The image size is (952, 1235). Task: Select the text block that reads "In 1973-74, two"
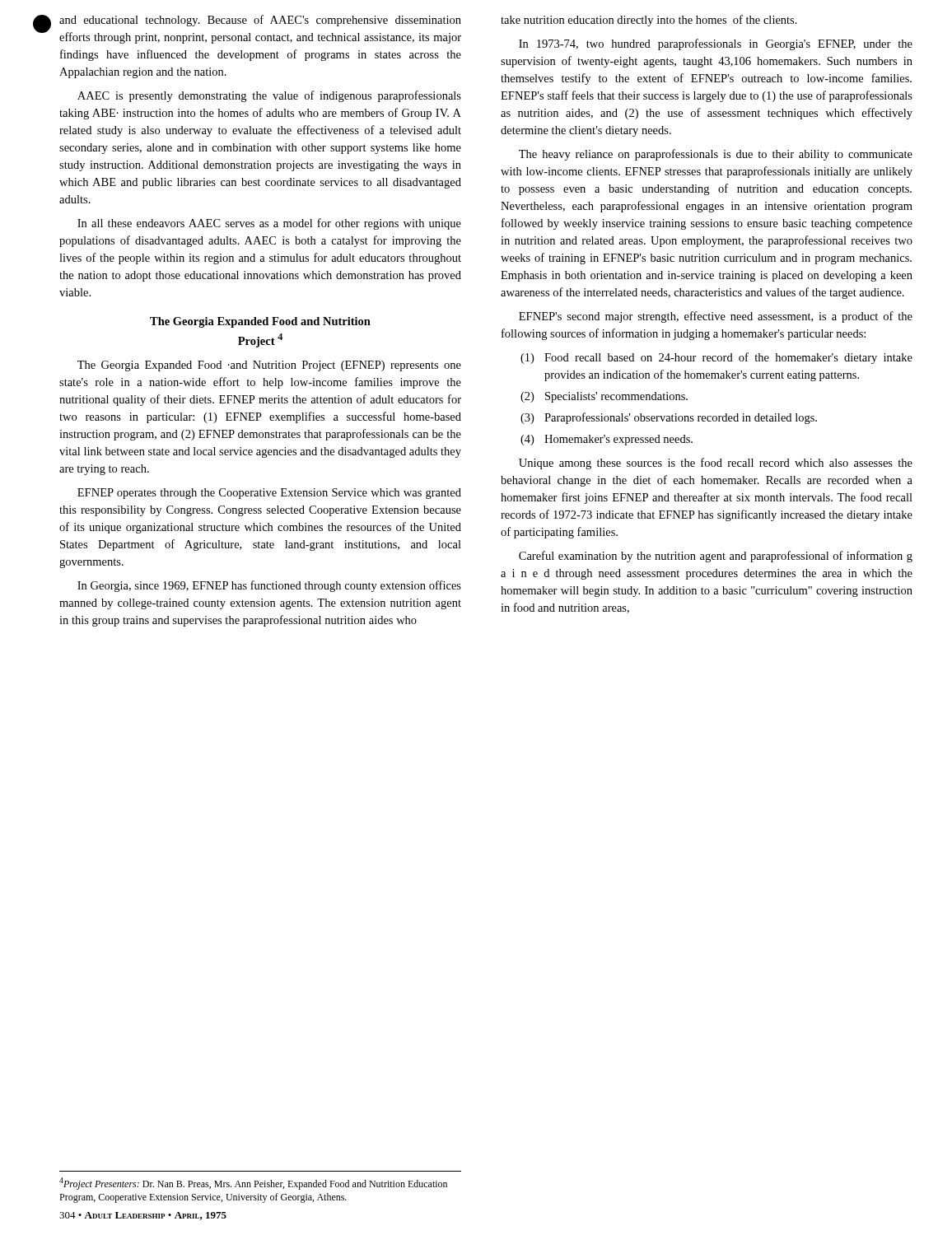coord(707,87)
